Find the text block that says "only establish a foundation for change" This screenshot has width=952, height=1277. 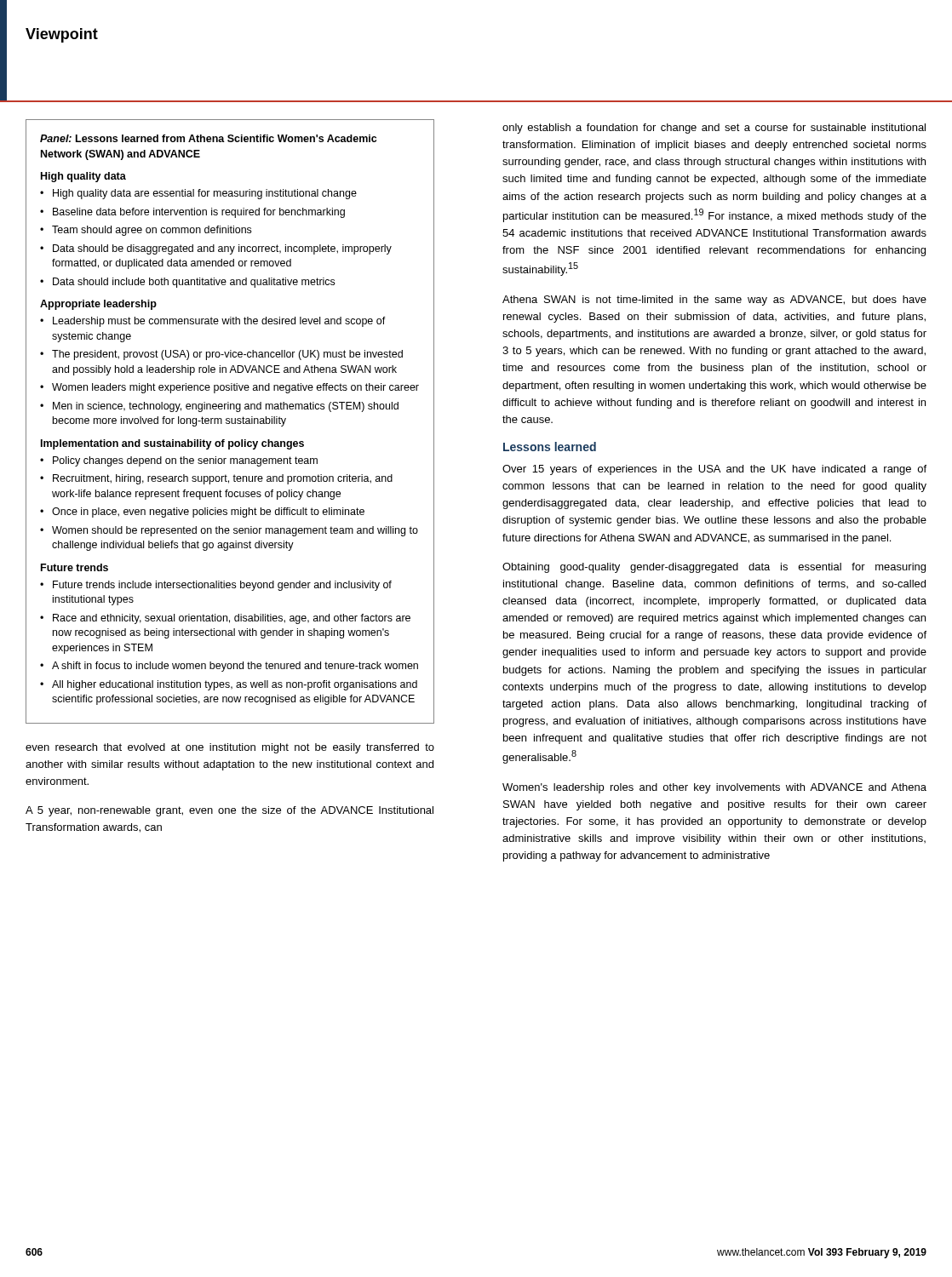(x=714, y=199)
